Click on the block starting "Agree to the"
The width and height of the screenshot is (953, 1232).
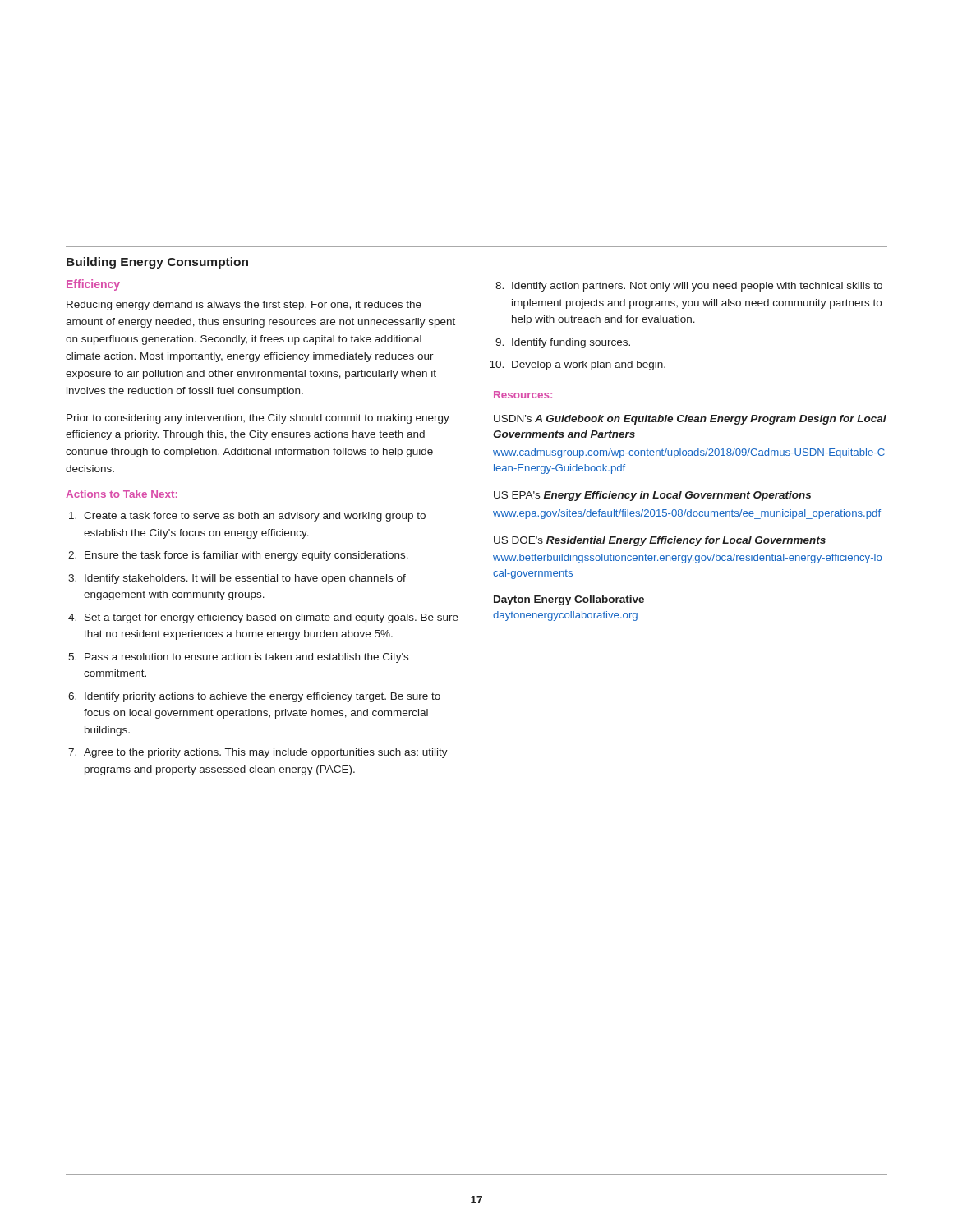click(266, 761)
